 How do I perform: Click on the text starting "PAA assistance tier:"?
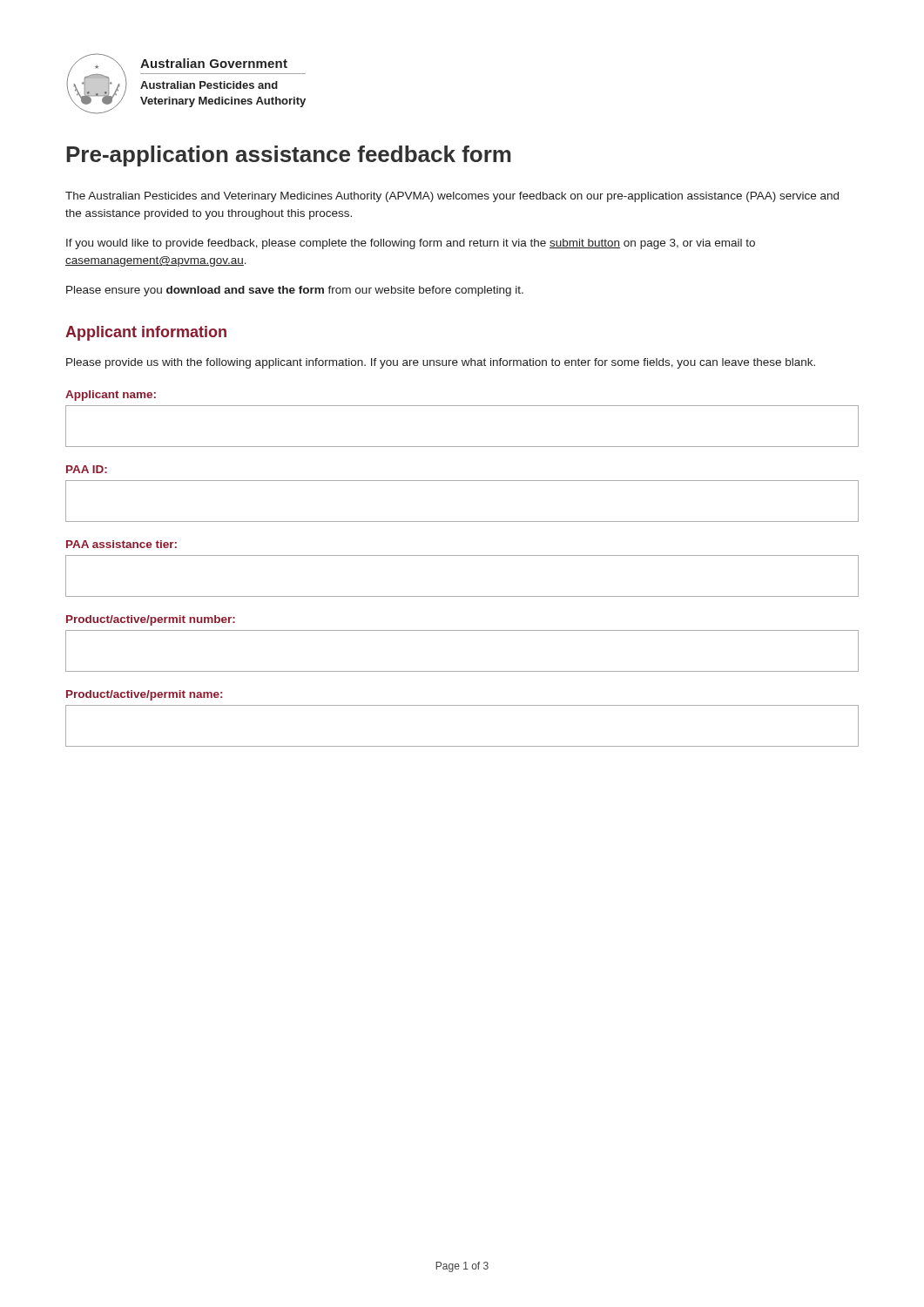pyautogui.click(x=462, y=544)
